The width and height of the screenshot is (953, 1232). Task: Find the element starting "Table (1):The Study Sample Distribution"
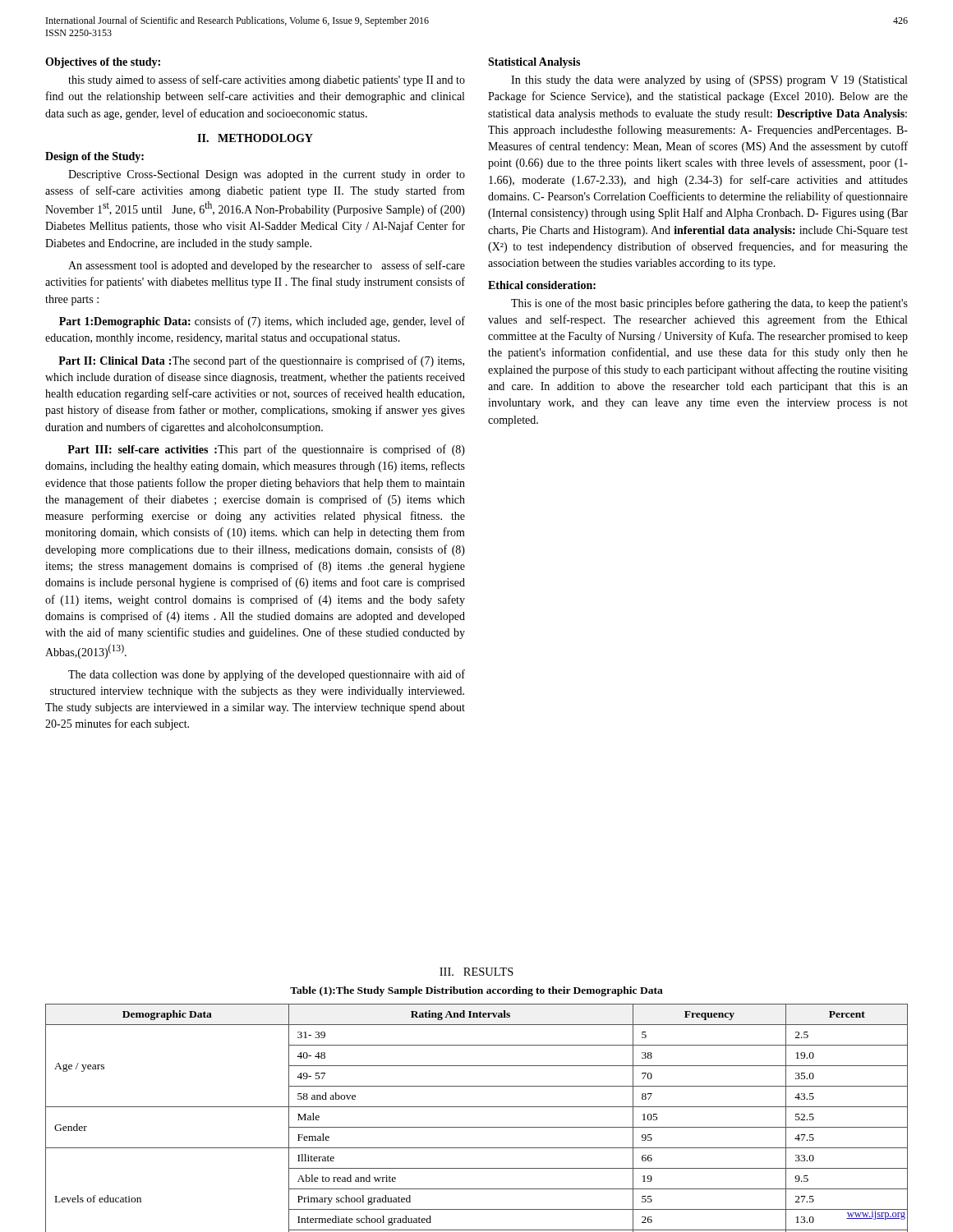tap(476, 990)
